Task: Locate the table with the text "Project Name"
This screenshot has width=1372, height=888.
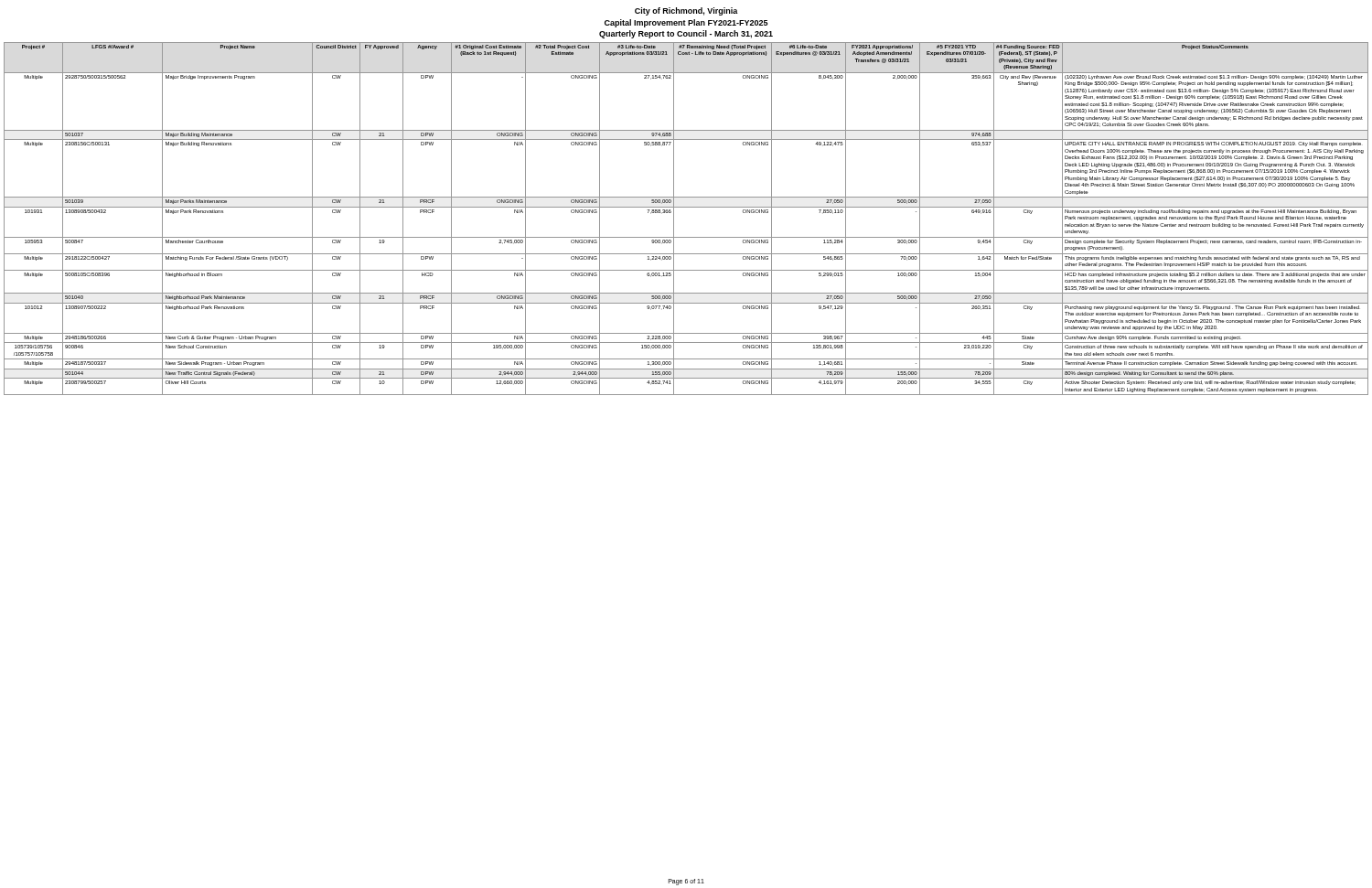Action: (686, 219)
